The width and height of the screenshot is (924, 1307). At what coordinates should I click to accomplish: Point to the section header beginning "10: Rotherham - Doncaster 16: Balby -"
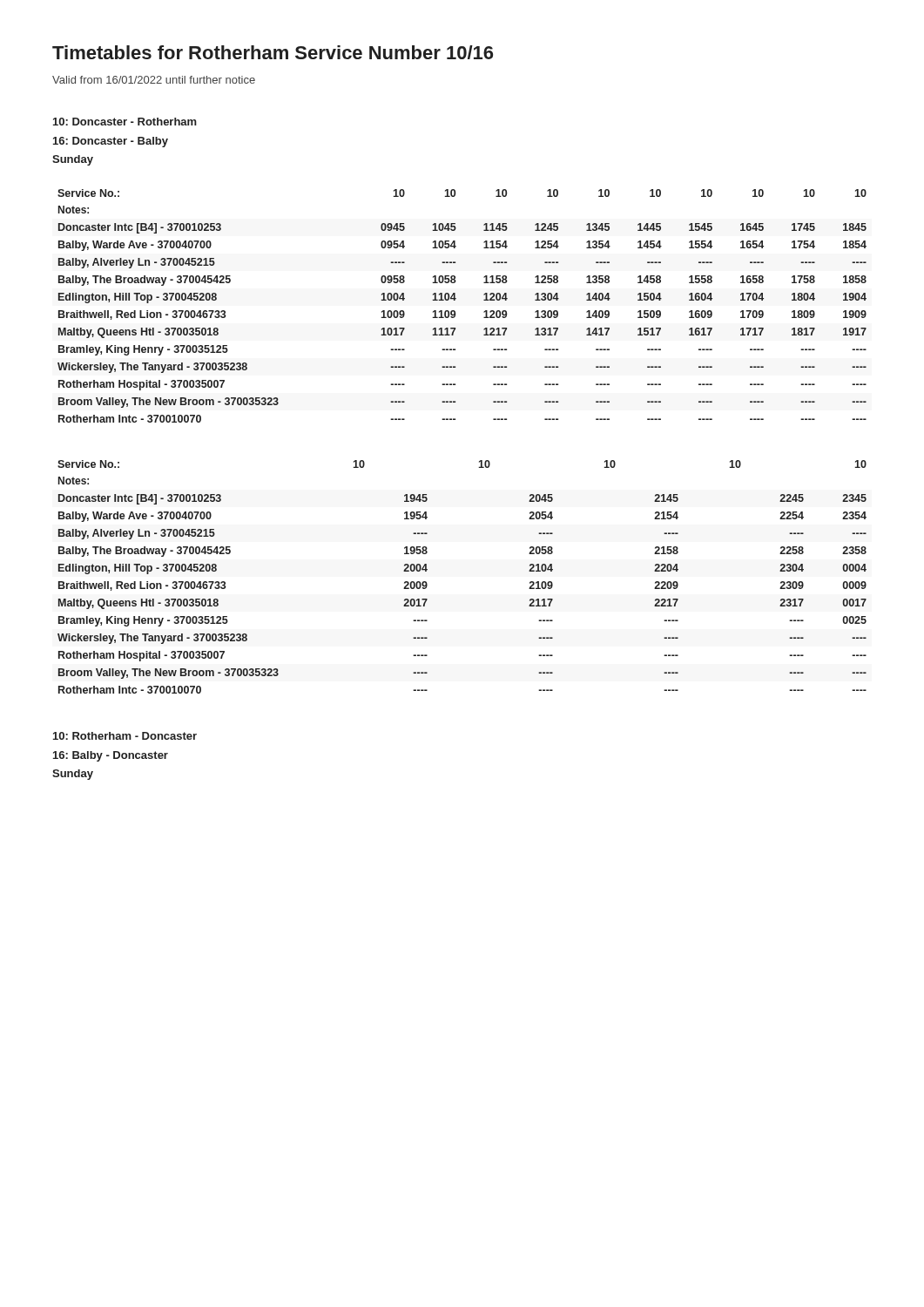(125, 746)
